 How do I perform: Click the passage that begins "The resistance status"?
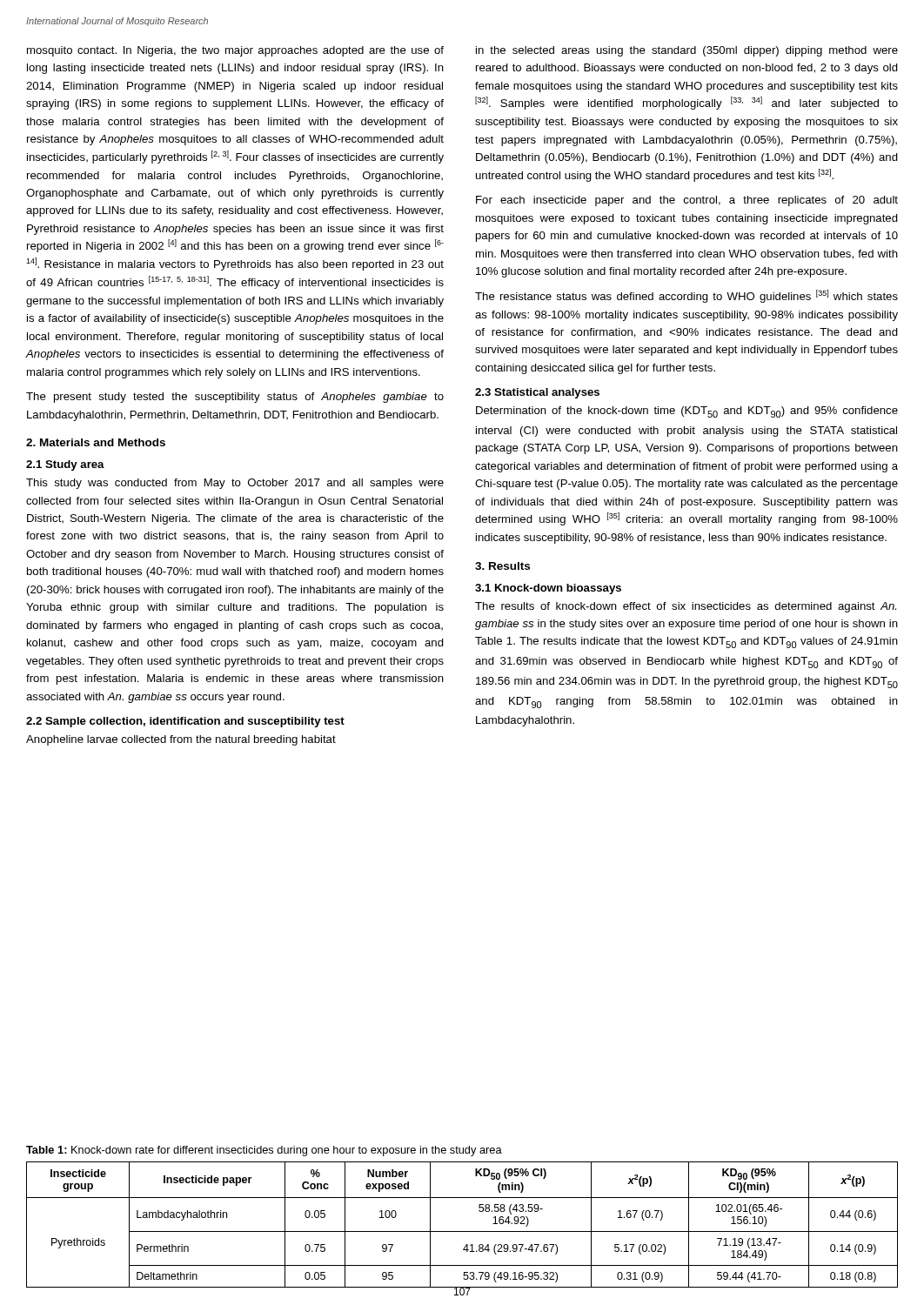tap(686, 331)
